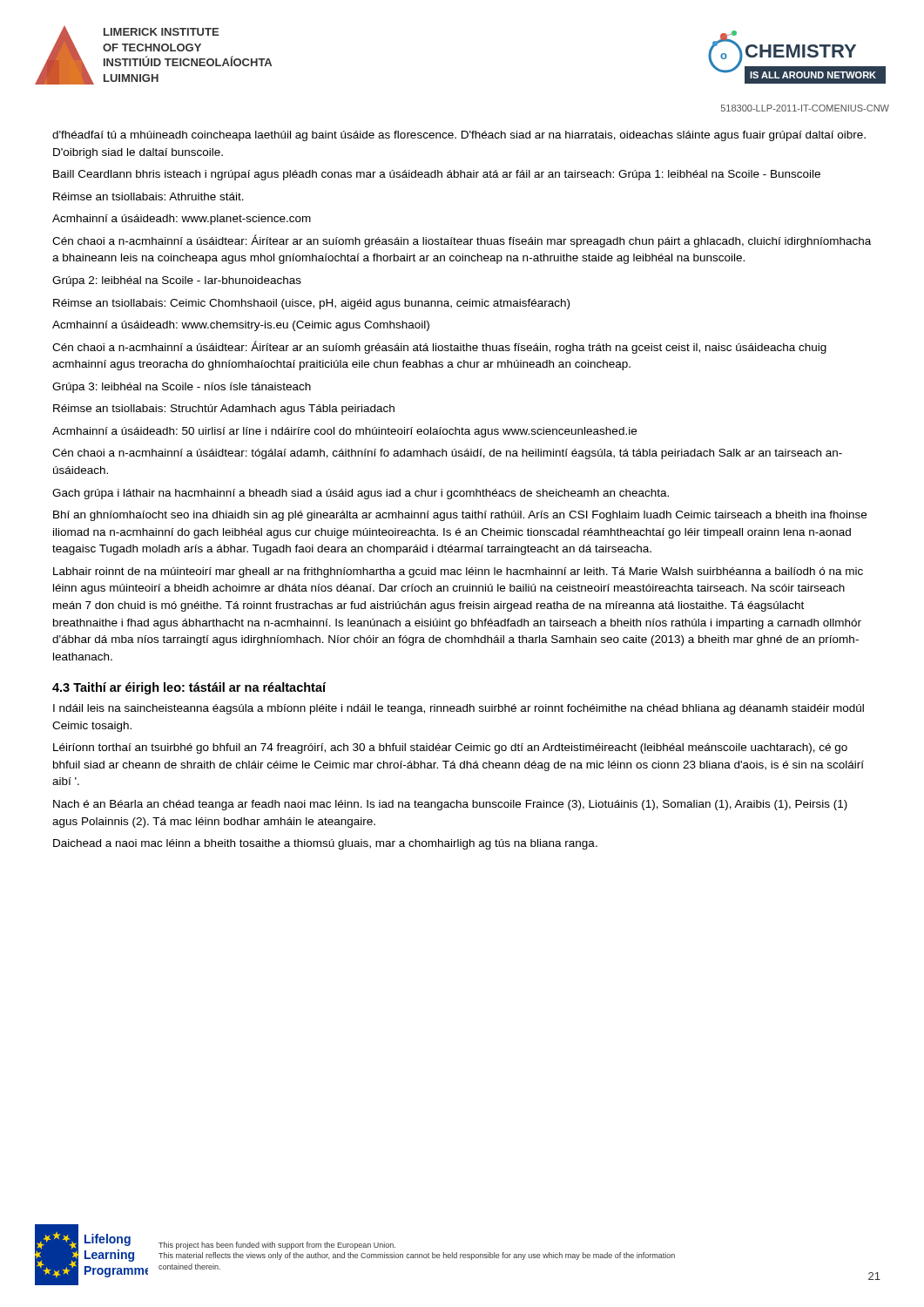Locate the text block with the text "Réimse an tsiollabais: Ceimic Chomhshaoil (uisce, pH,"

point(462,303)
